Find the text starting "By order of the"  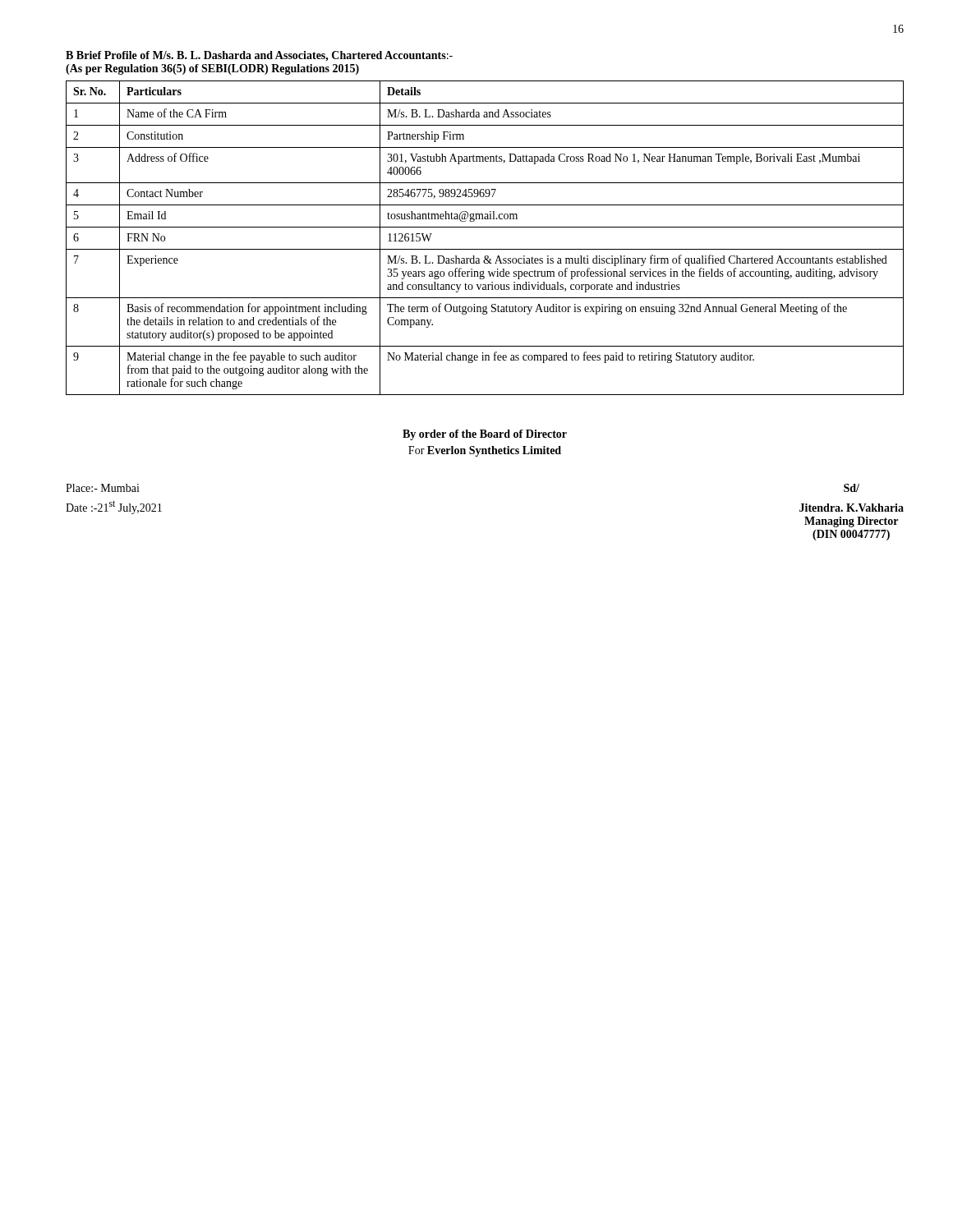(485, 434)
